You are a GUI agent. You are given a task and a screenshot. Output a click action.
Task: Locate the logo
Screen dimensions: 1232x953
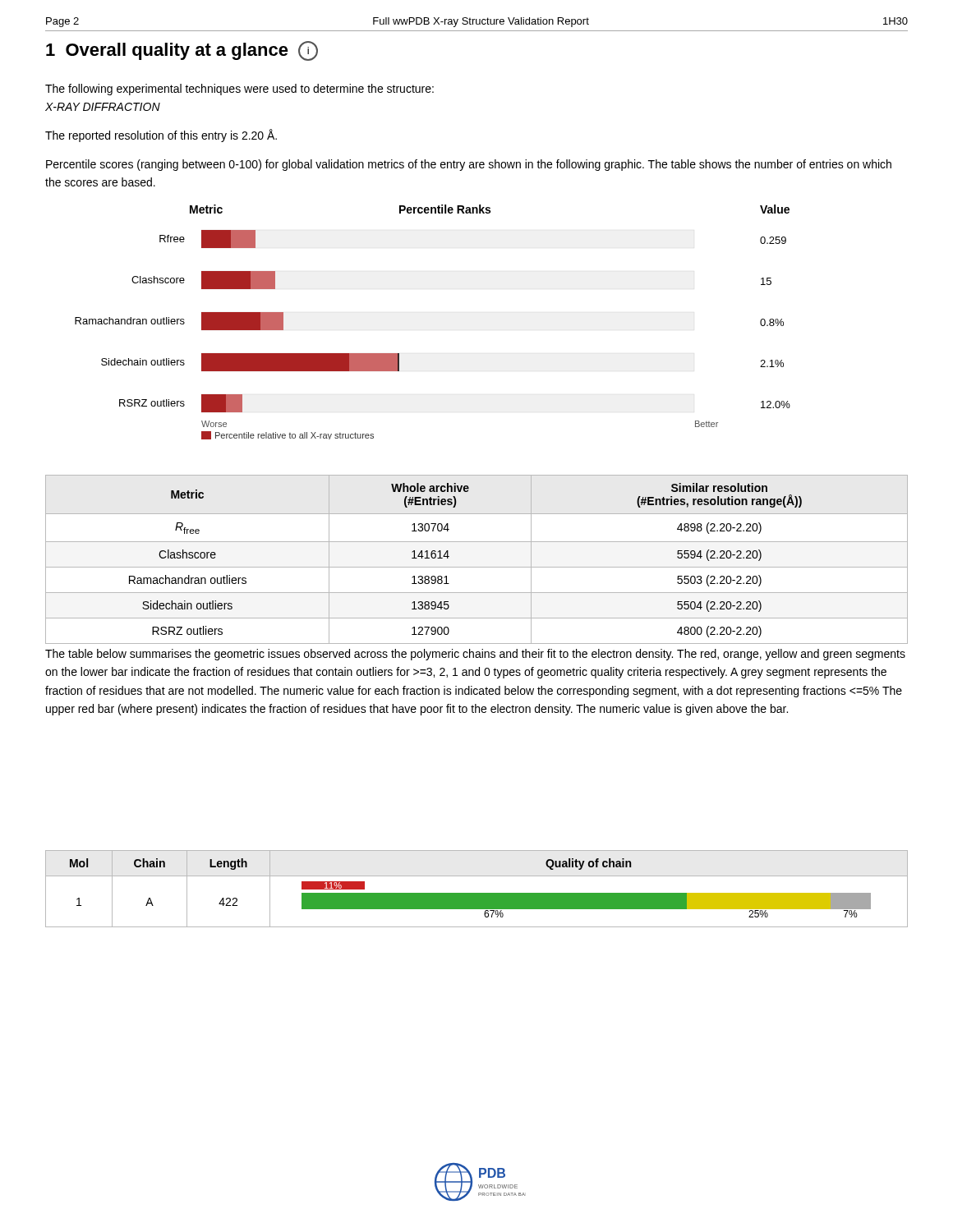pos(476,1183)
